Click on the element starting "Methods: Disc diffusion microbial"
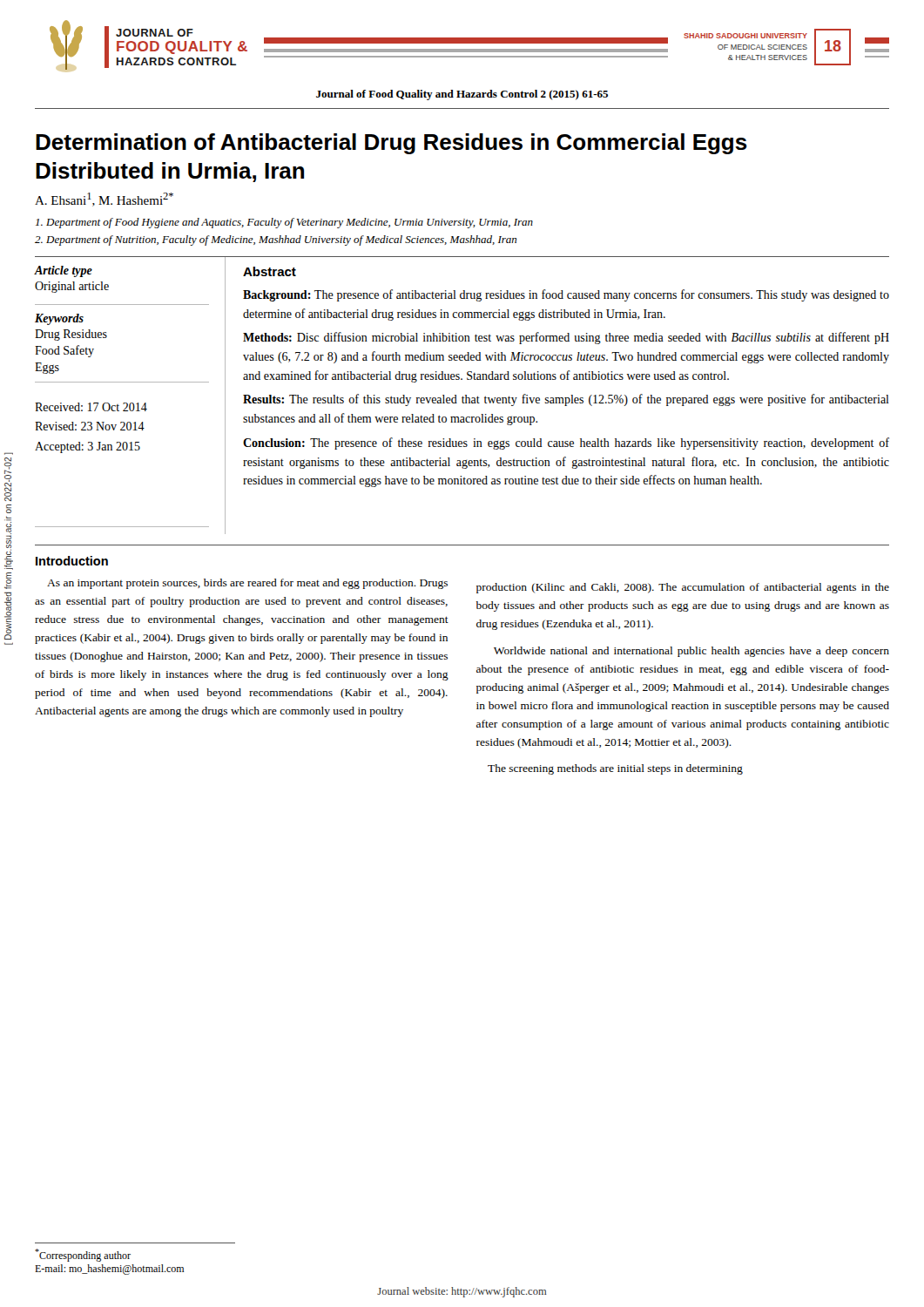 566,357
